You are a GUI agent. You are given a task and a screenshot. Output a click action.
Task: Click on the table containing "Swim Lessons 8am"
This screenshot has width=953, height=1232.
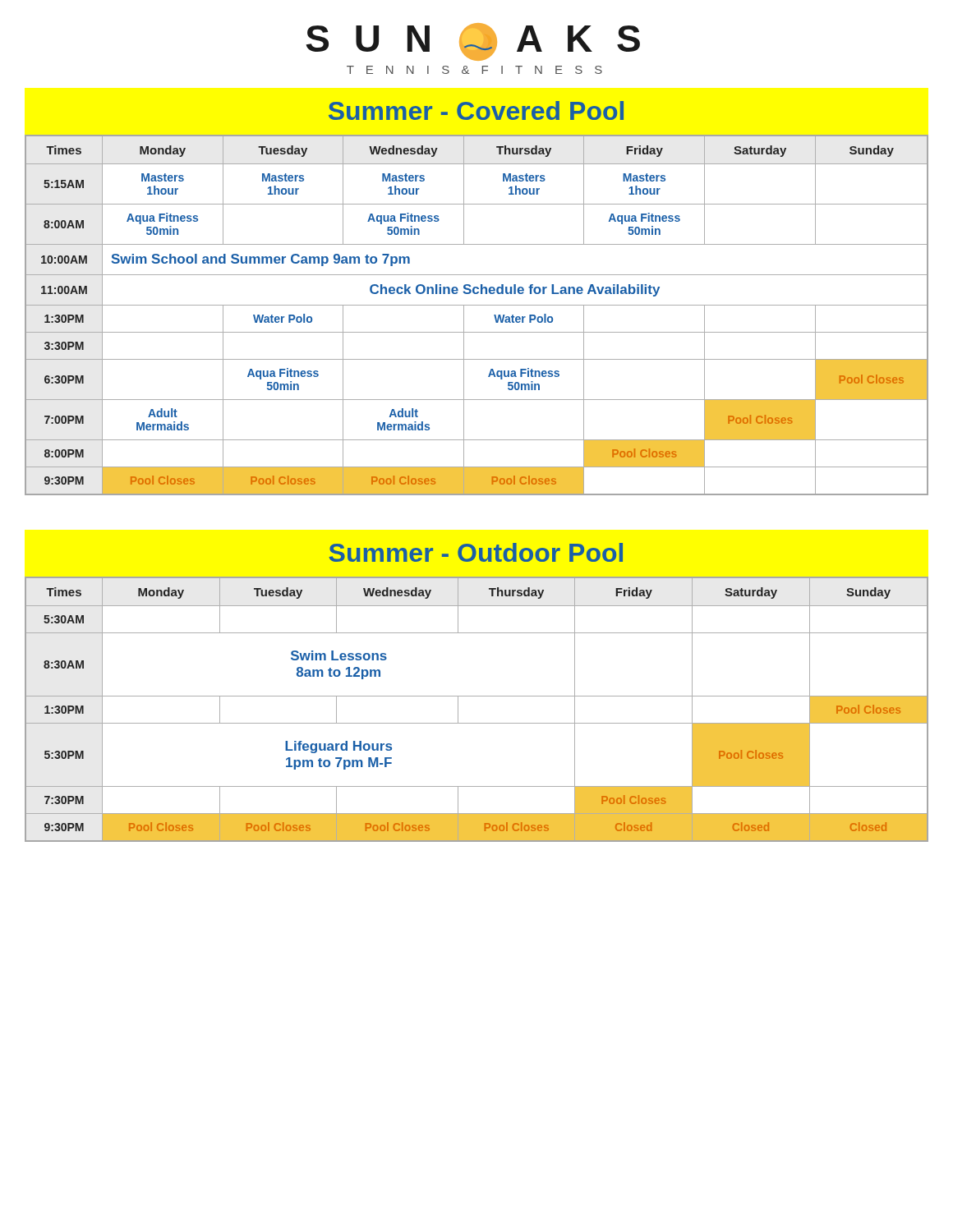(476, 709)
